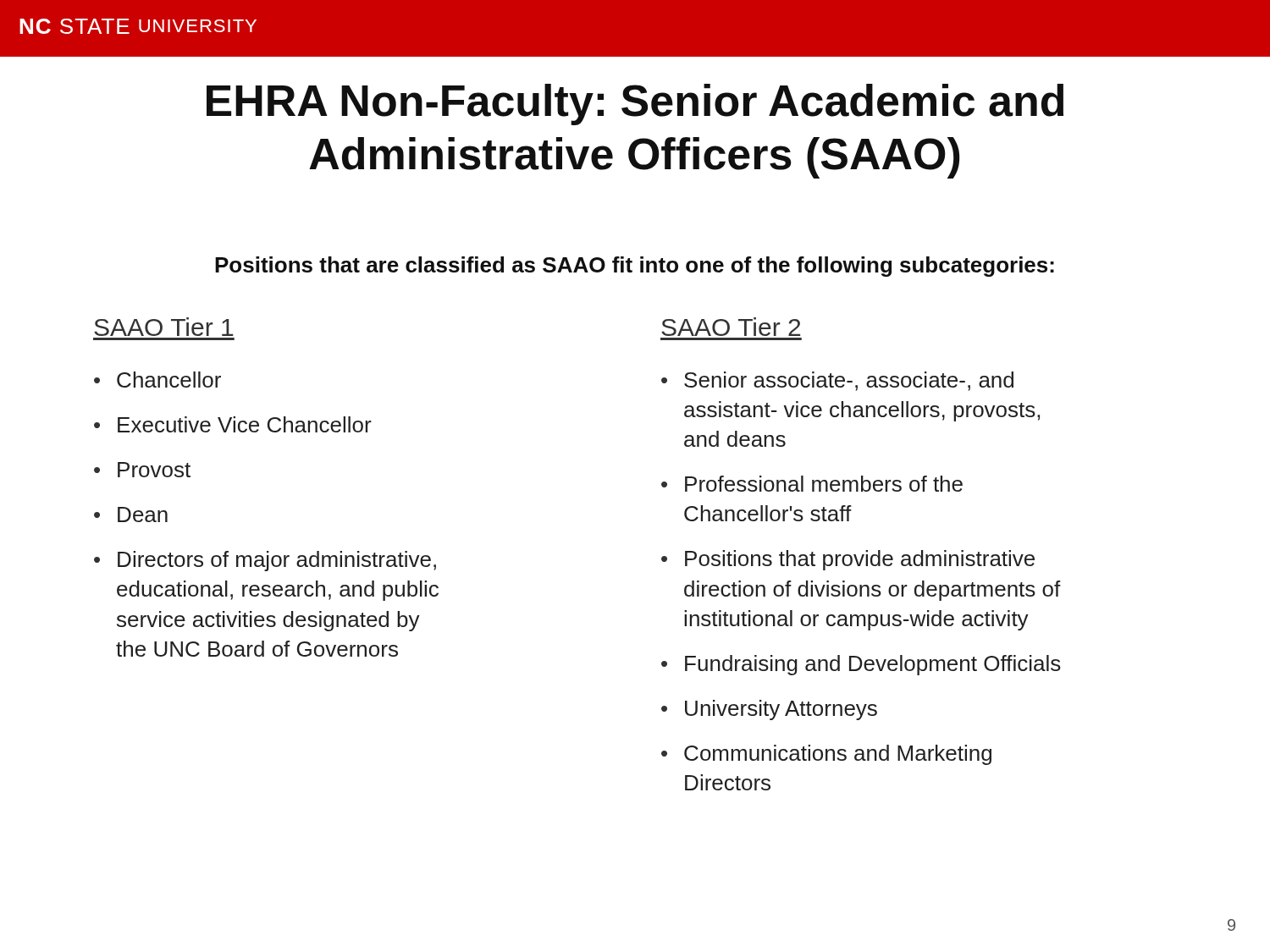Screen dimensions: 952x1270
Task: Point to "• University Attorneys"
Action: [x=769, y=709]
